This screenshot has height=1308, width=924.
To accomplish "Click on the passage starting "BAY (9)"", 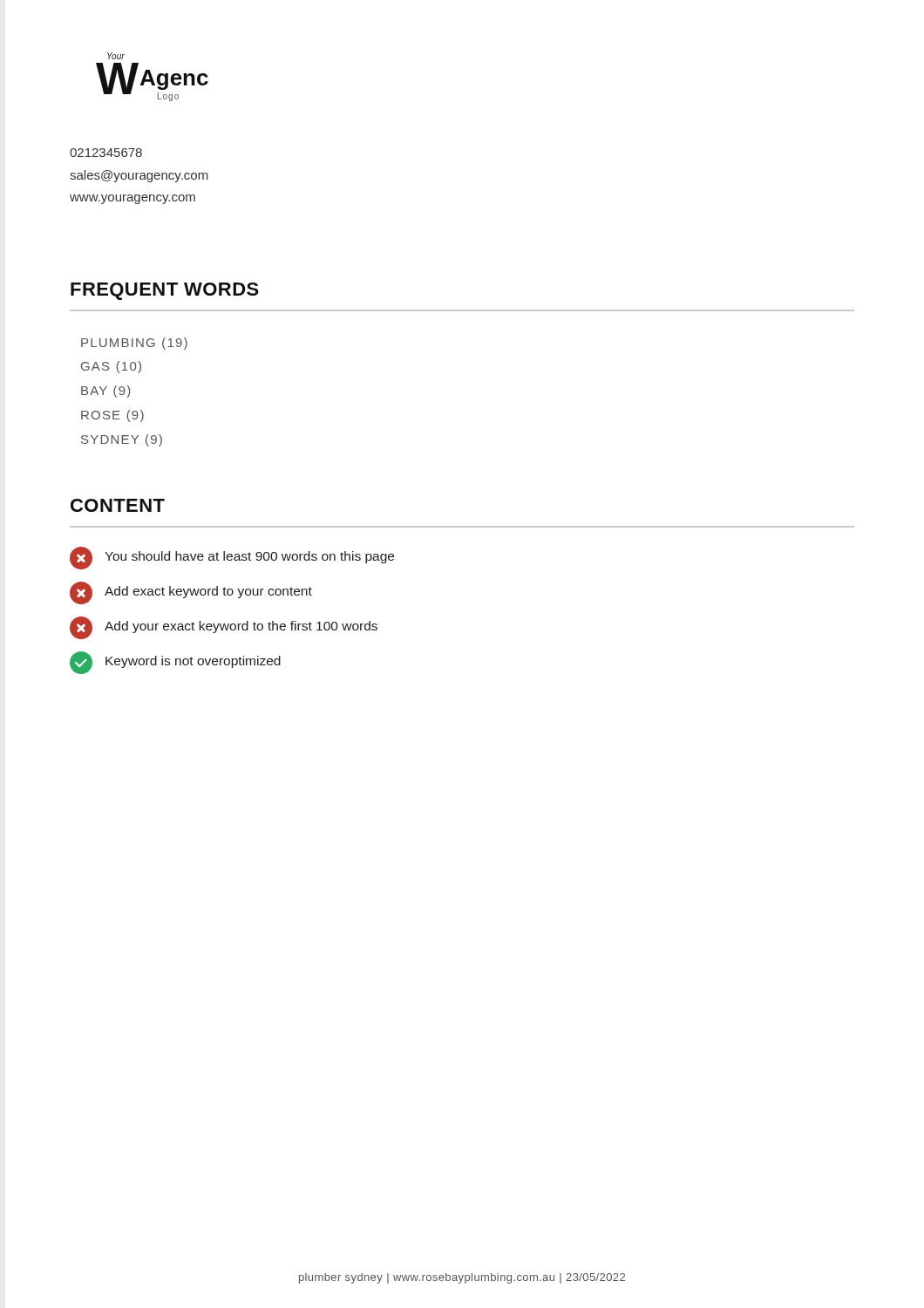I will tap(106, 390).
